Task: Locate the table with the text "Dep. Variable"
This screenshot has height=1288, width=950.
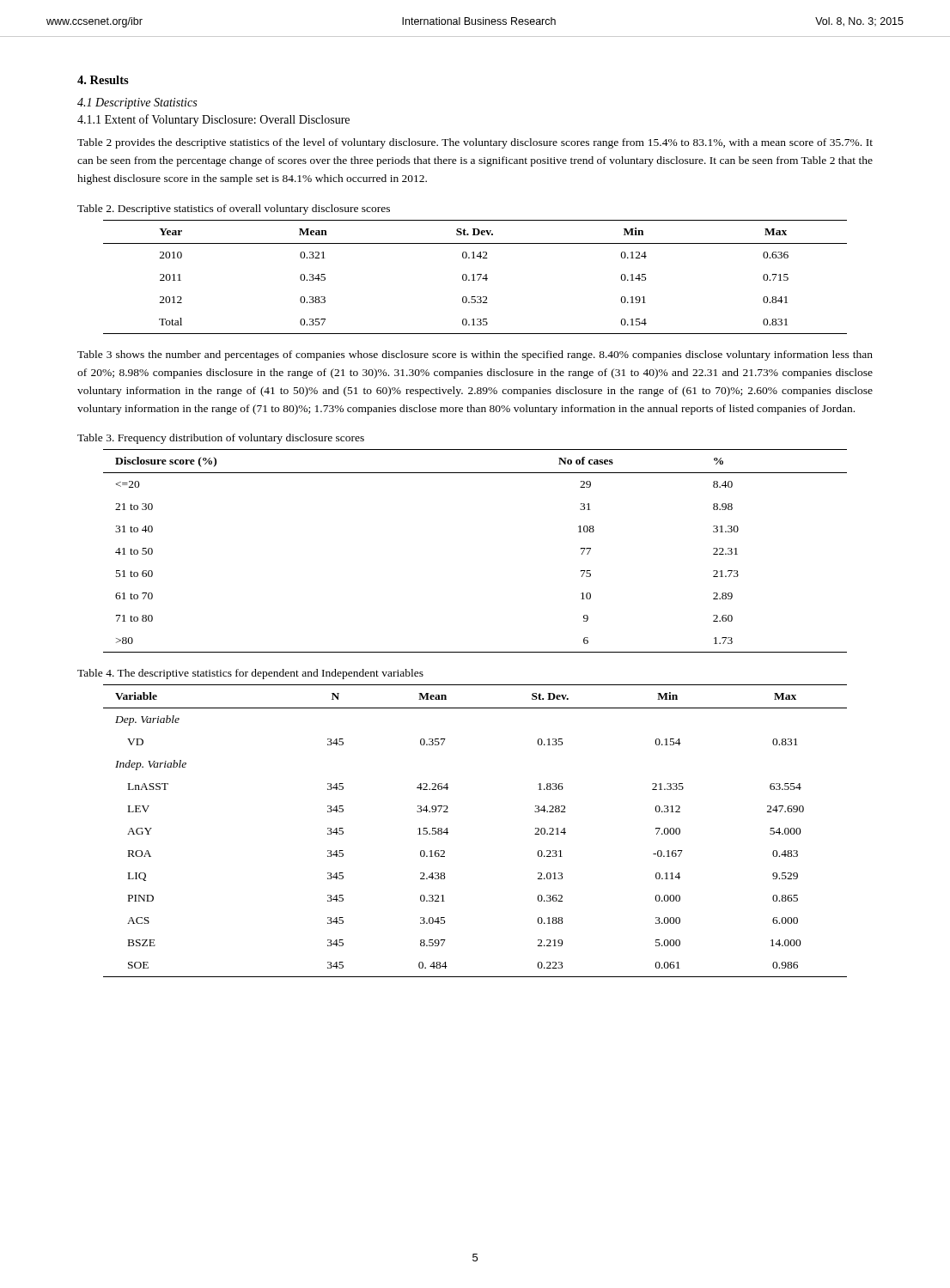Action: pos(475,831)
